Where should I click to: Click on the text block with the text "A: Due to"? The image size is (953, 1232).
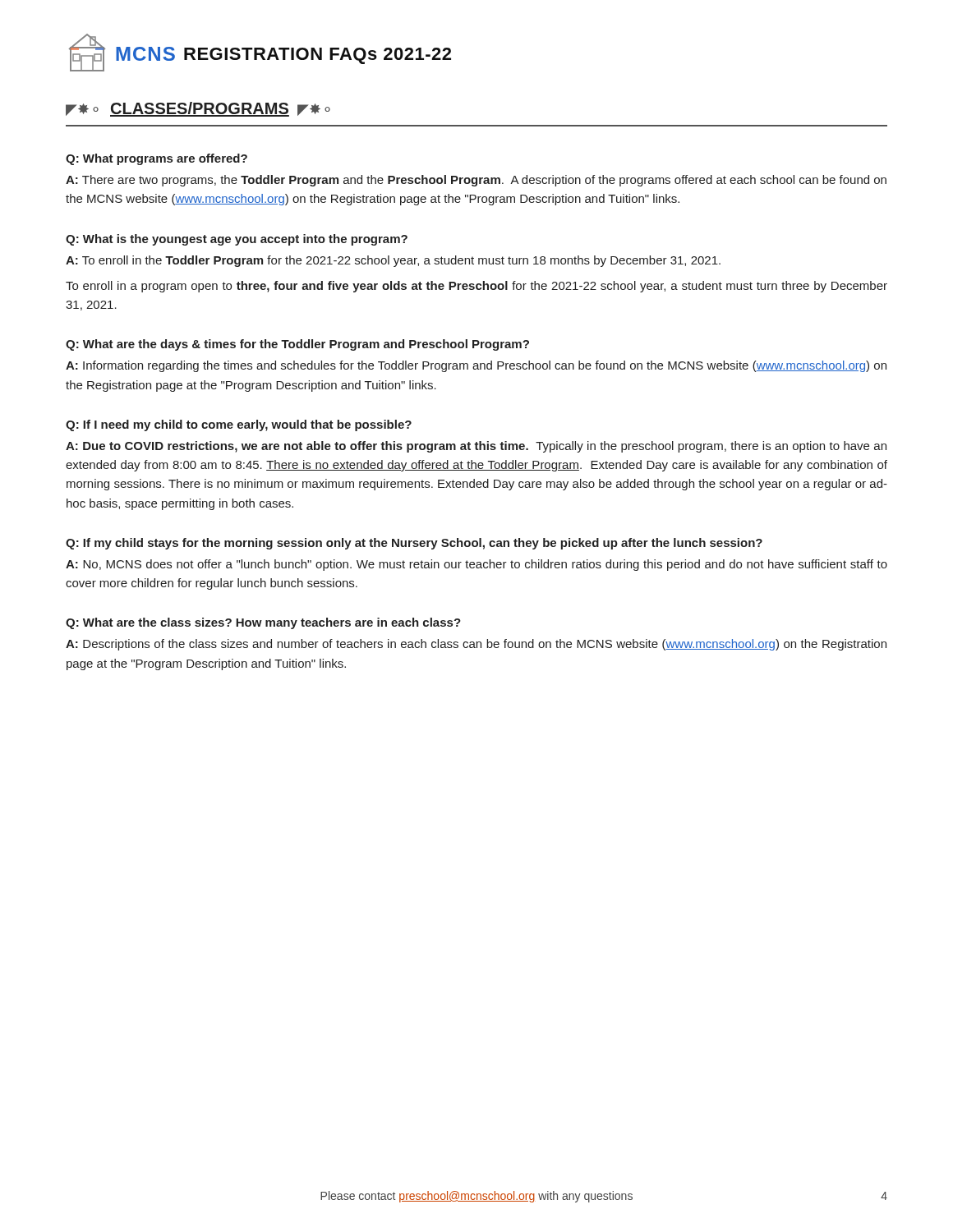click(476, 474)
